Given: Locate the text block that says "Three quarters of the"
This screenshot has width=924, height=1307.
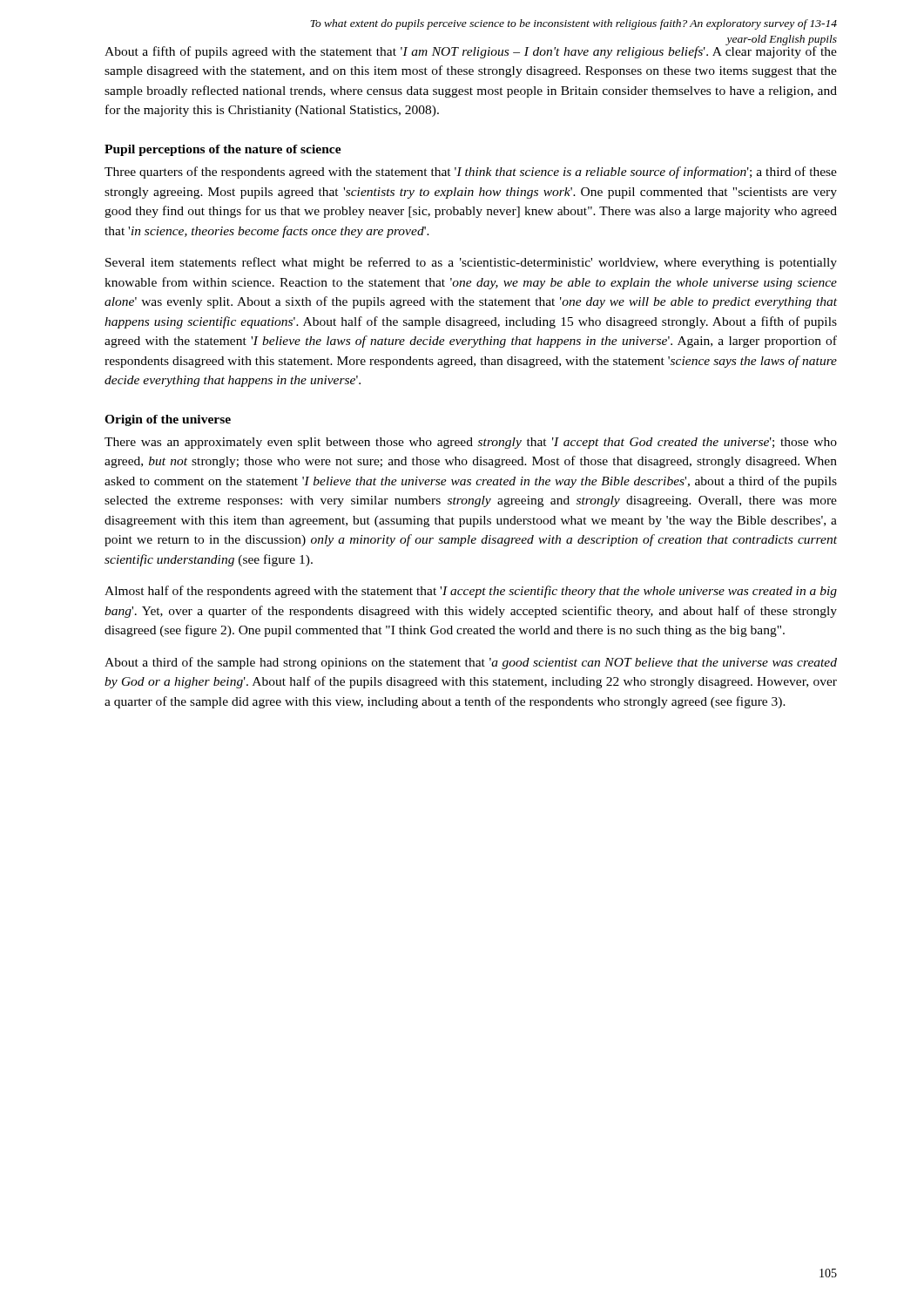Looking at the screenshot, I should (x=471, y=201).
